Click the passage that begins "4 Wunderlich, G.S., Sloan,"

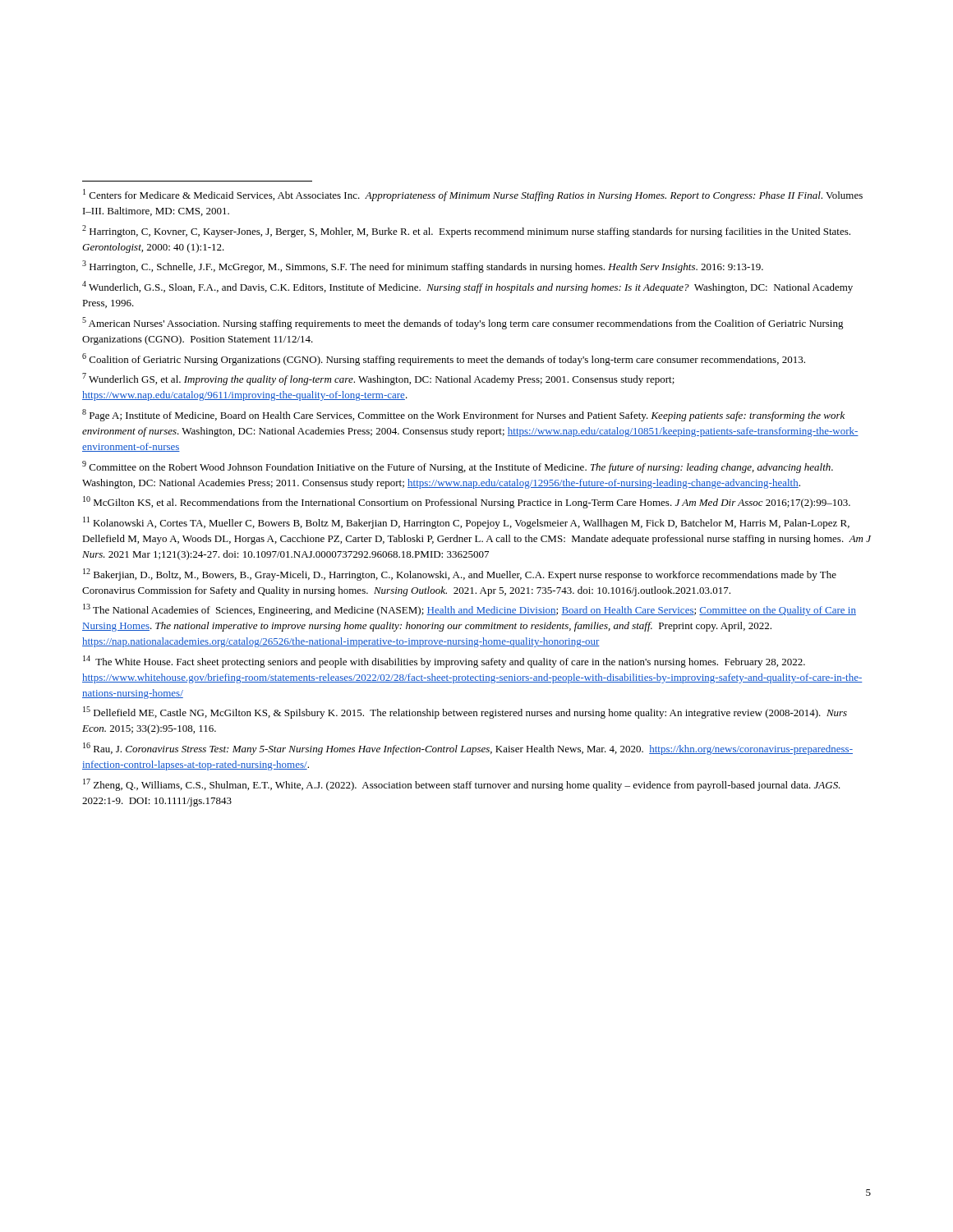pyautogui.click(x=468, y=295)
